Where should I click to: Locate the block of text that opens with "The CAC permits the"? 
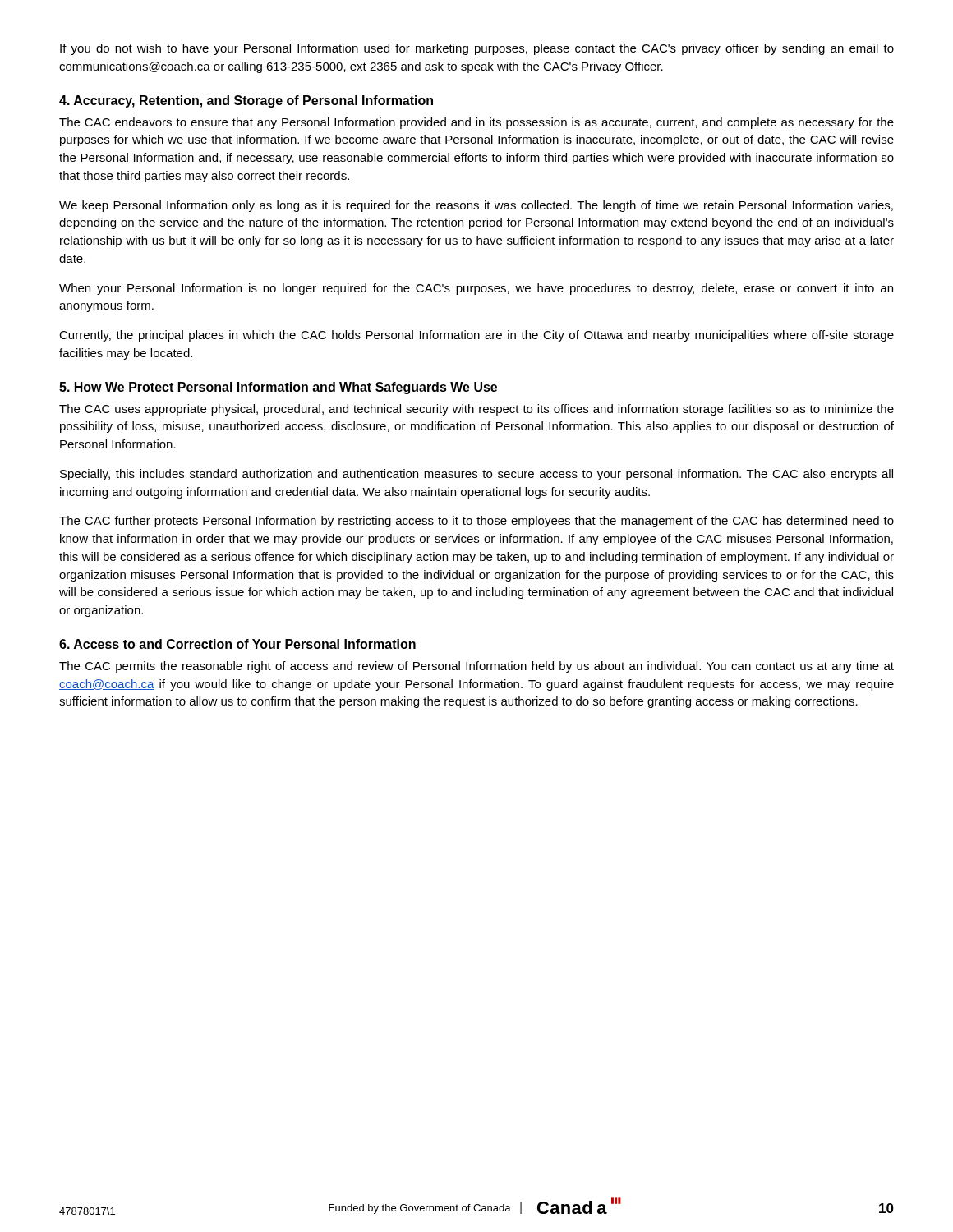click(x=476, y=684)
